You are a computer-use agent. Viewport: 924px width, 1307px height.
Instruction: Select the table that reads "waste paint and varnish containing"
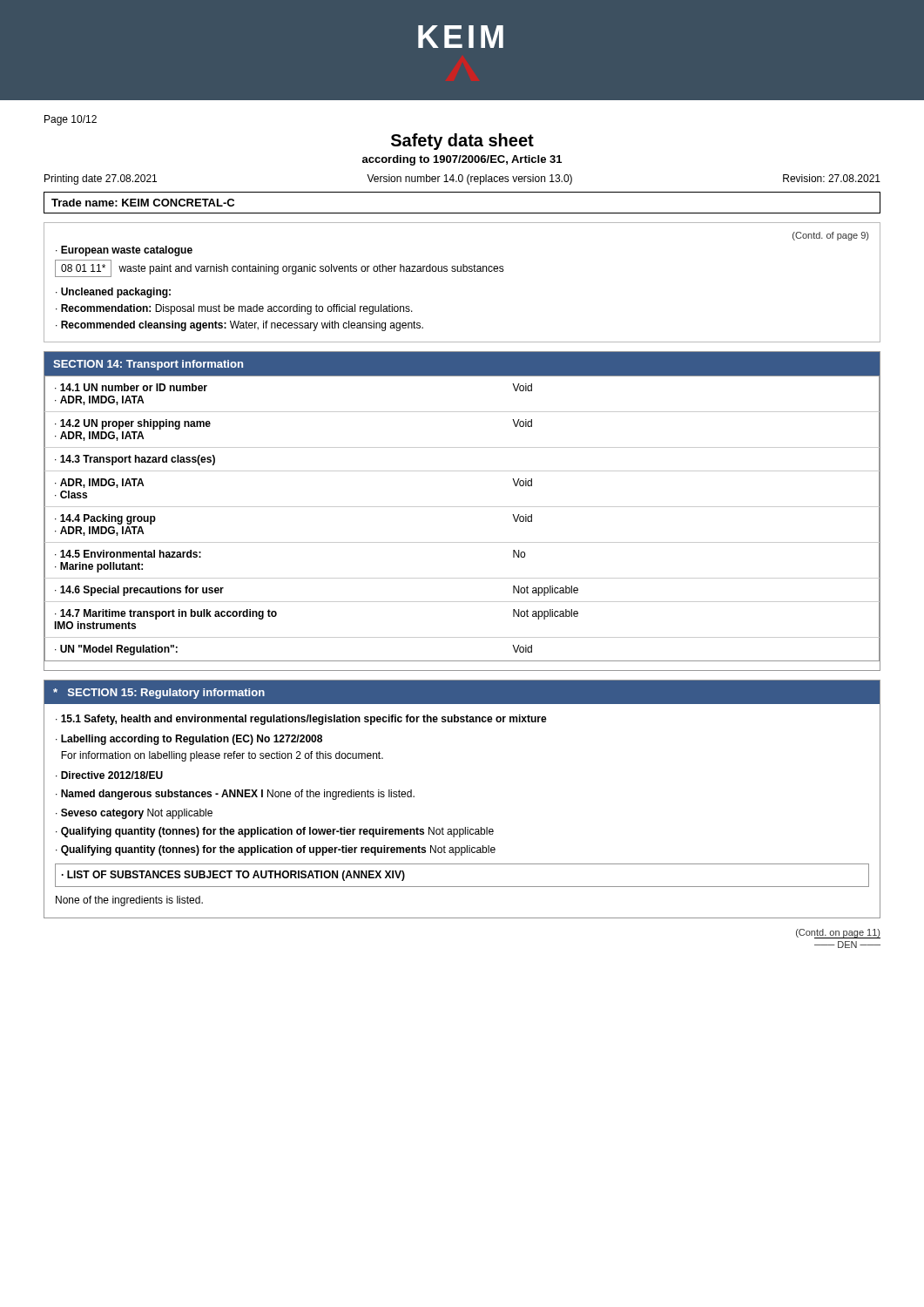pyautogui.click(x=462, y=268)
